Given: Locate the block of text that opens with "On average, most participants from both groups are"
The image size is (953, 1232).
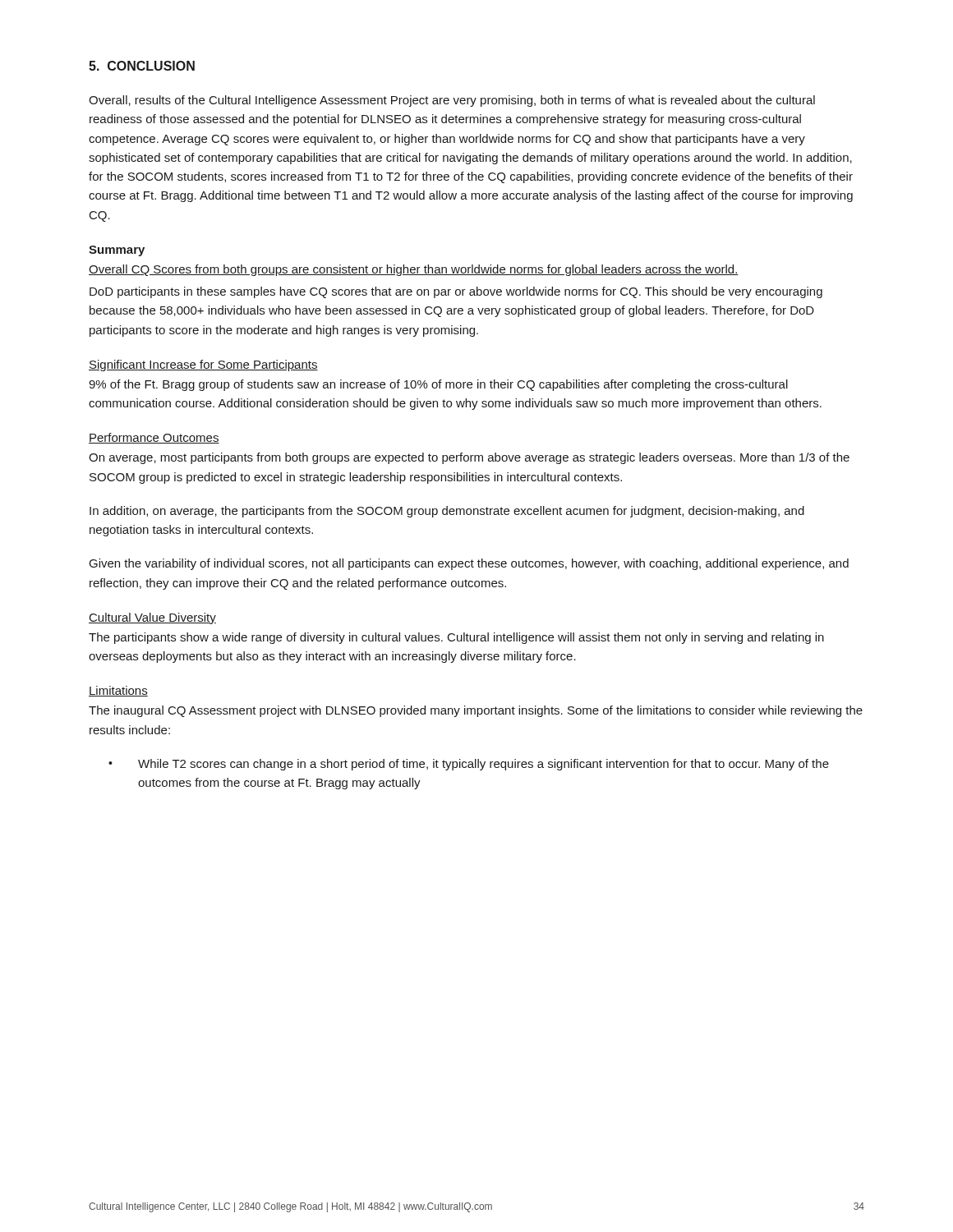Looking at the screenshot, I should point(469,467).
